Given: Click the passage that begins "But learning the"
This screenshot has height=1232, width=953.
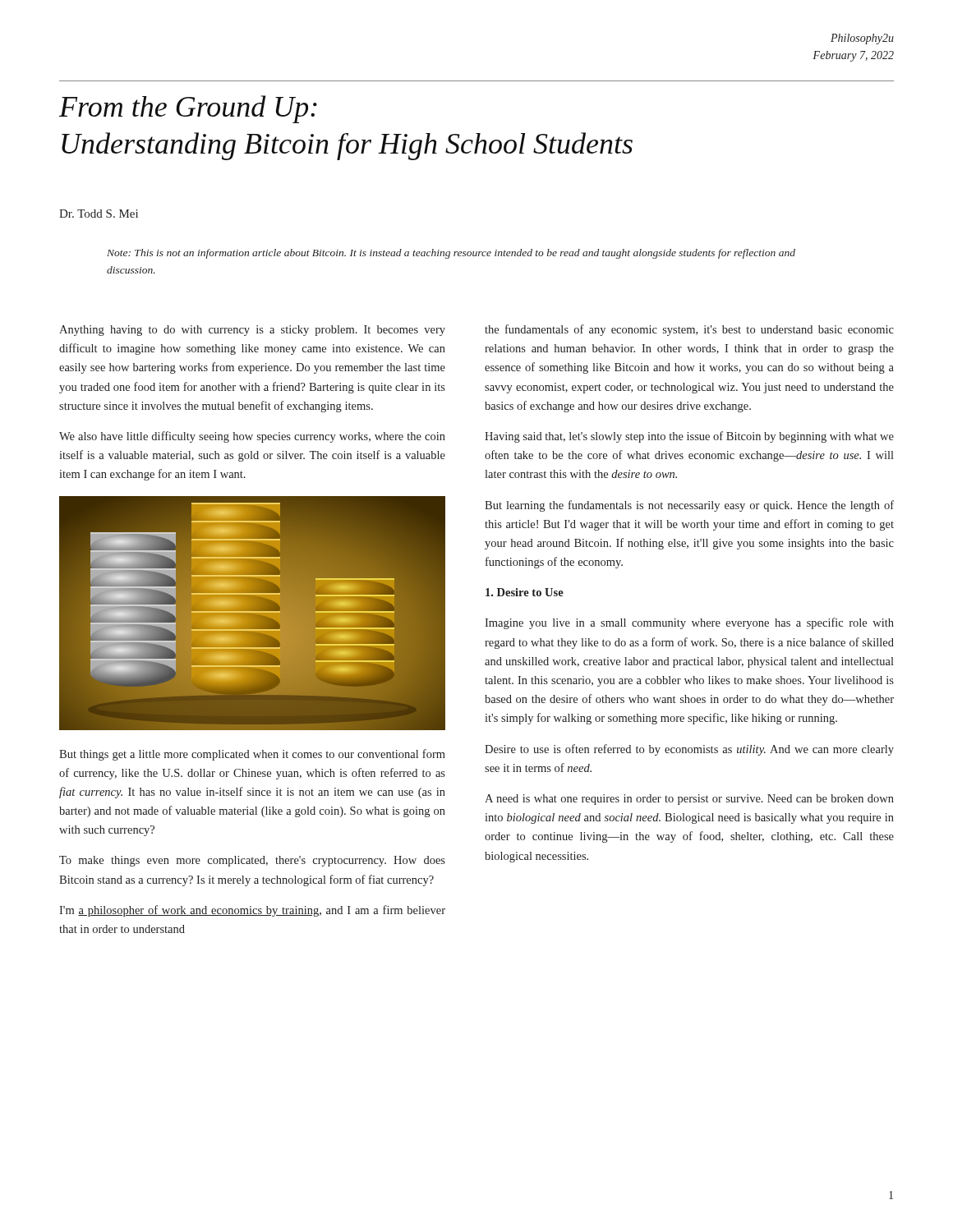Looking at the screenshot, I should (x=689, y=534).
